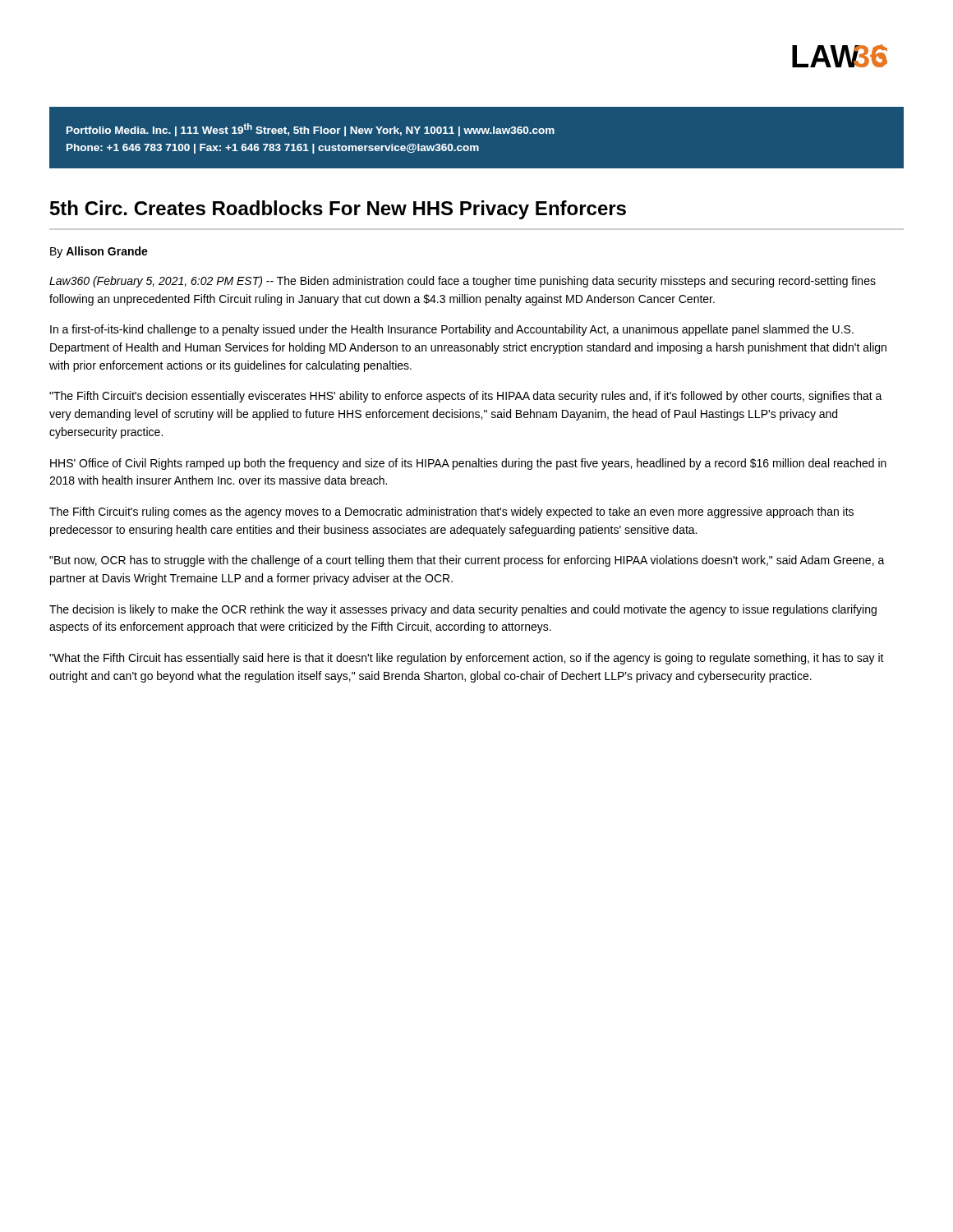Locate the block of text that opens with "The decision is likely to"

pos(463,618)
